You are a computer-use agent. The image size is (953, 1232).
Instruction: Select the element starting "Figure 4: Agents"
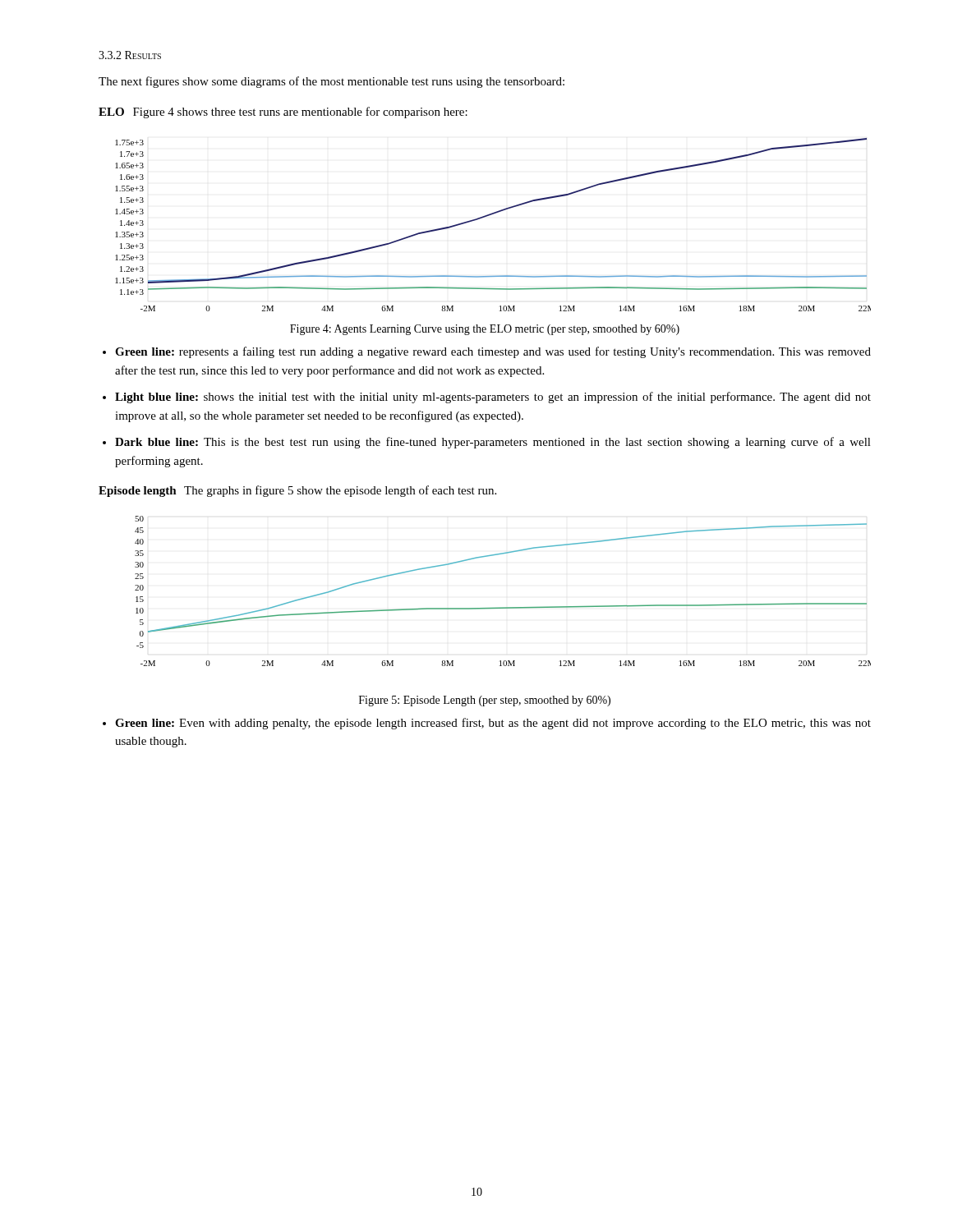[485, 329]
